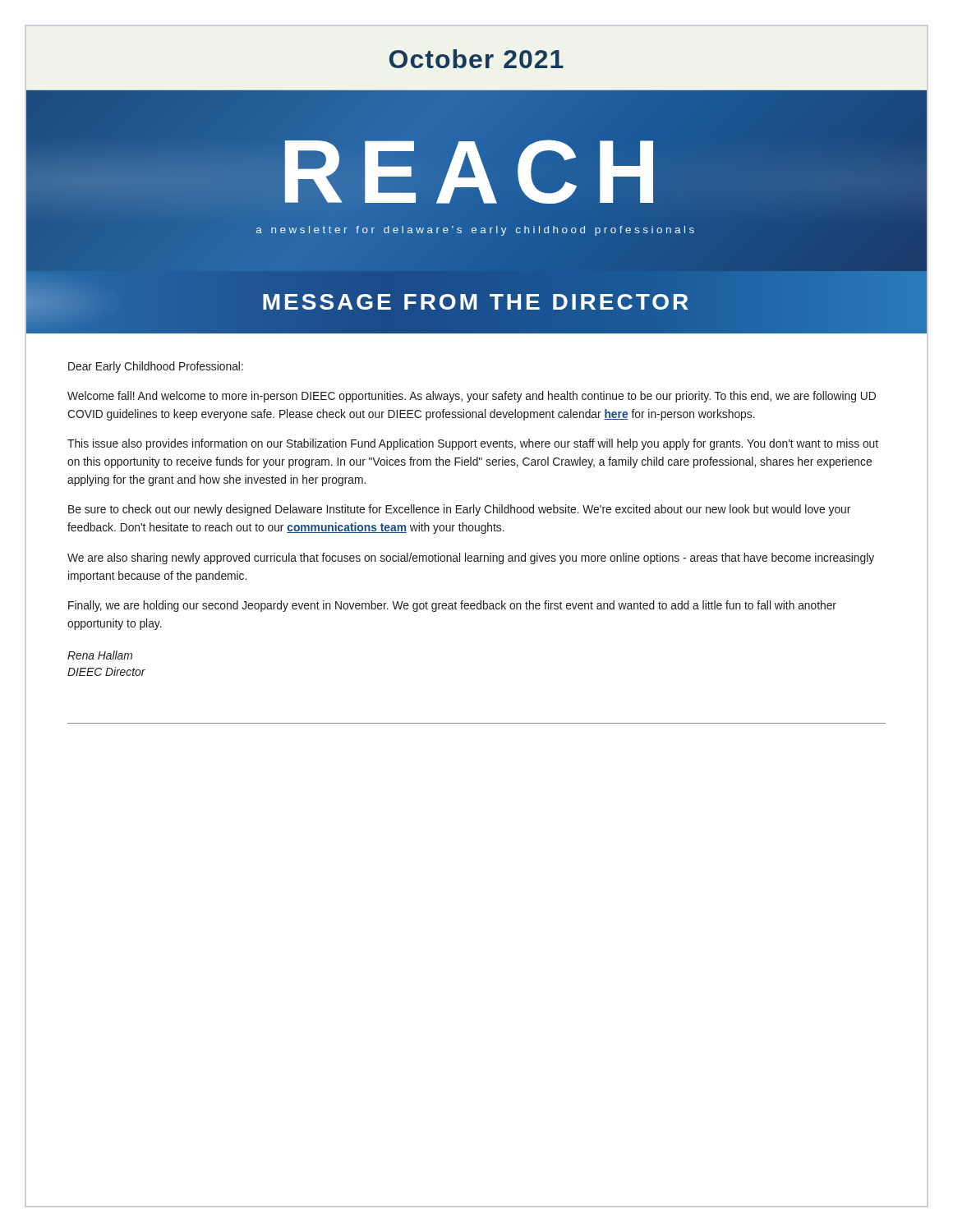Locate the block of text that opens with "Finally, we are holding our second Jeopardy event"
Image resolution: width=953 pixels, height=1232 pixels.
pos(476,615)
